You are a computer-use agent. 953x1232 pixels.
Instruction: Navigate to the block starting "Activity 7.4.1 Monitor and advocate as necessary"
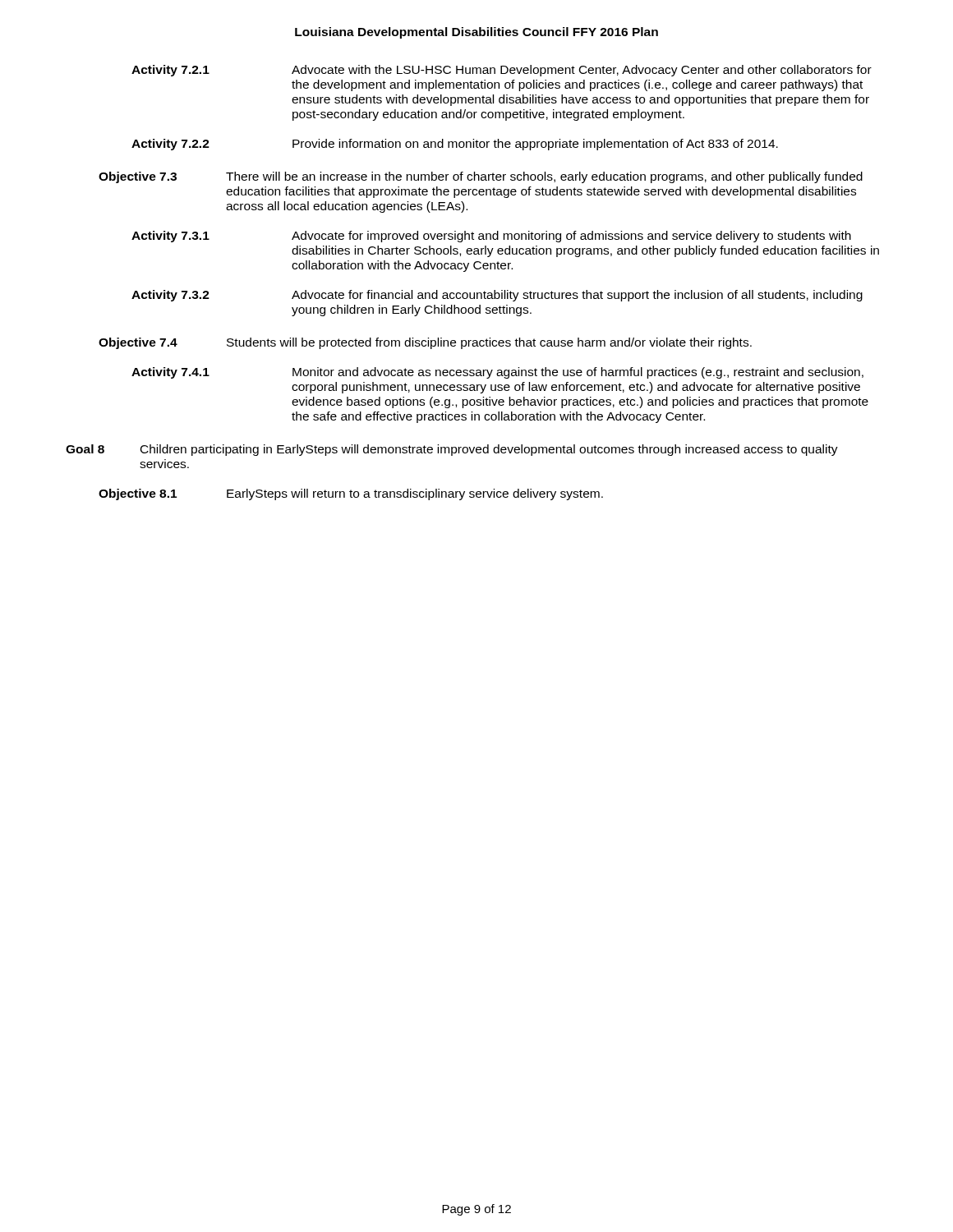click(509, 394)
